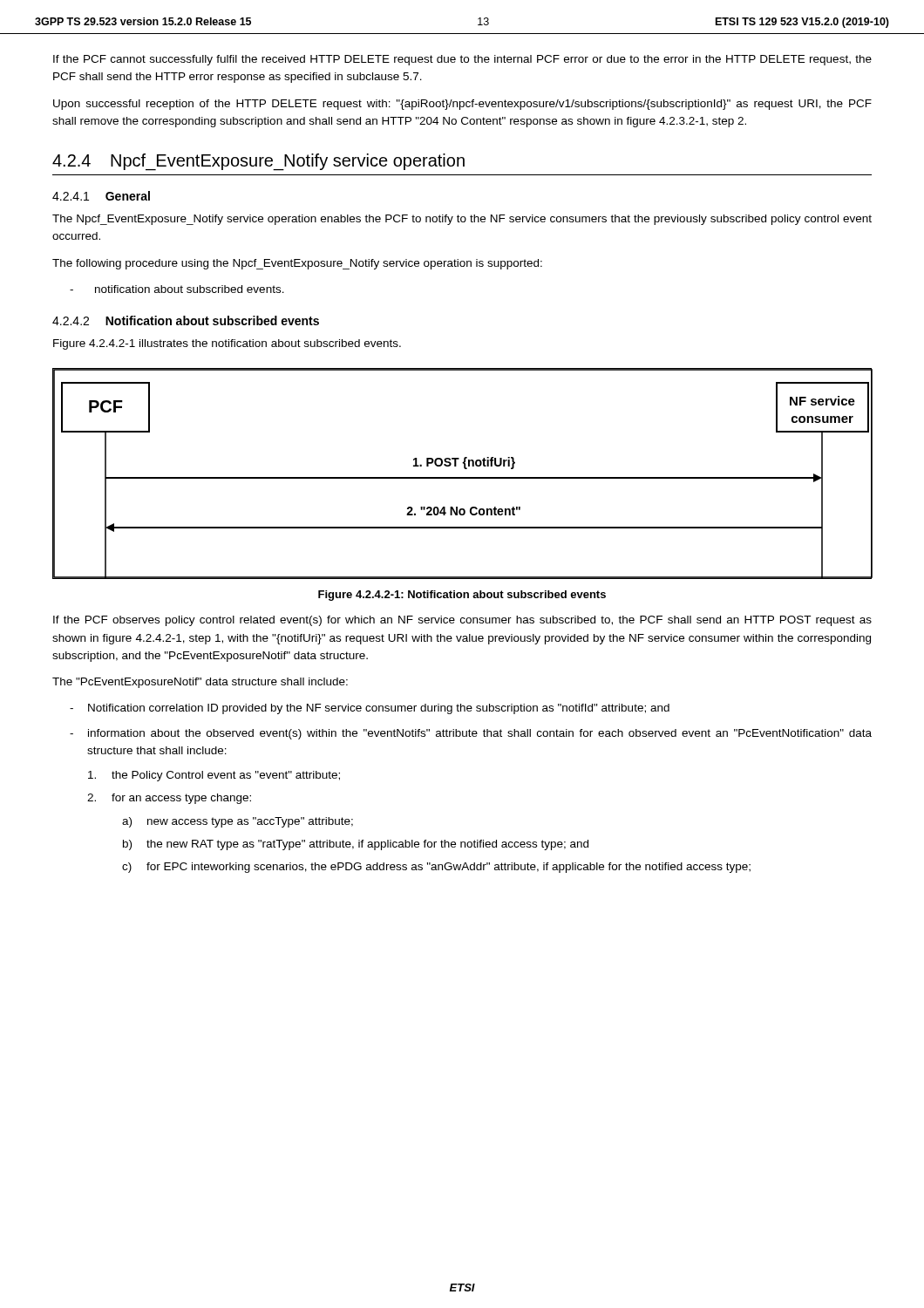Where is the passage that starts "The Npcf_EventExposure_Notify service operation"?
Screen dimensions: 1308x924
(462, 227)
